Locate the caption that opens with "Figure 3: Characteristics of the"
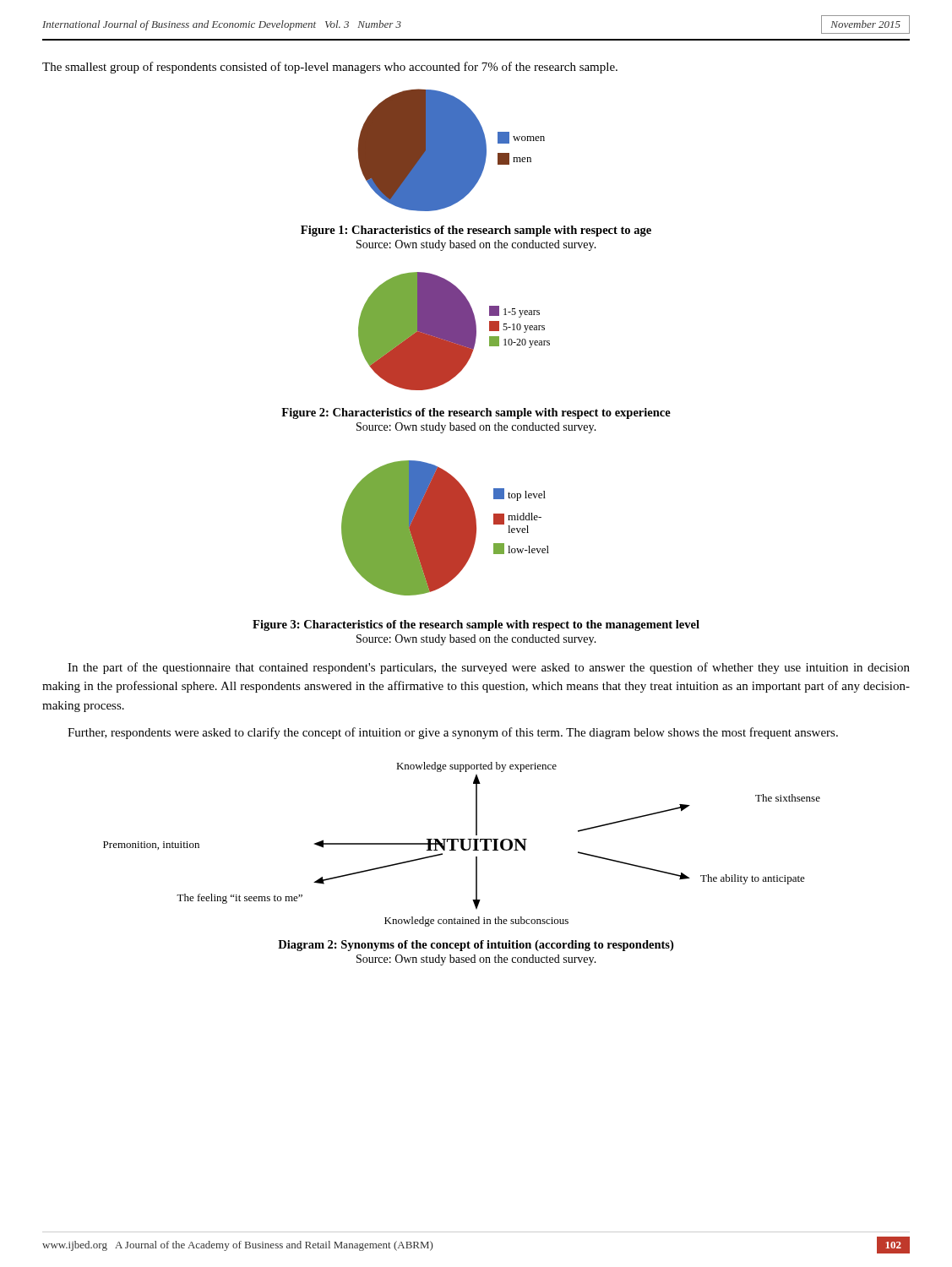 476,631
